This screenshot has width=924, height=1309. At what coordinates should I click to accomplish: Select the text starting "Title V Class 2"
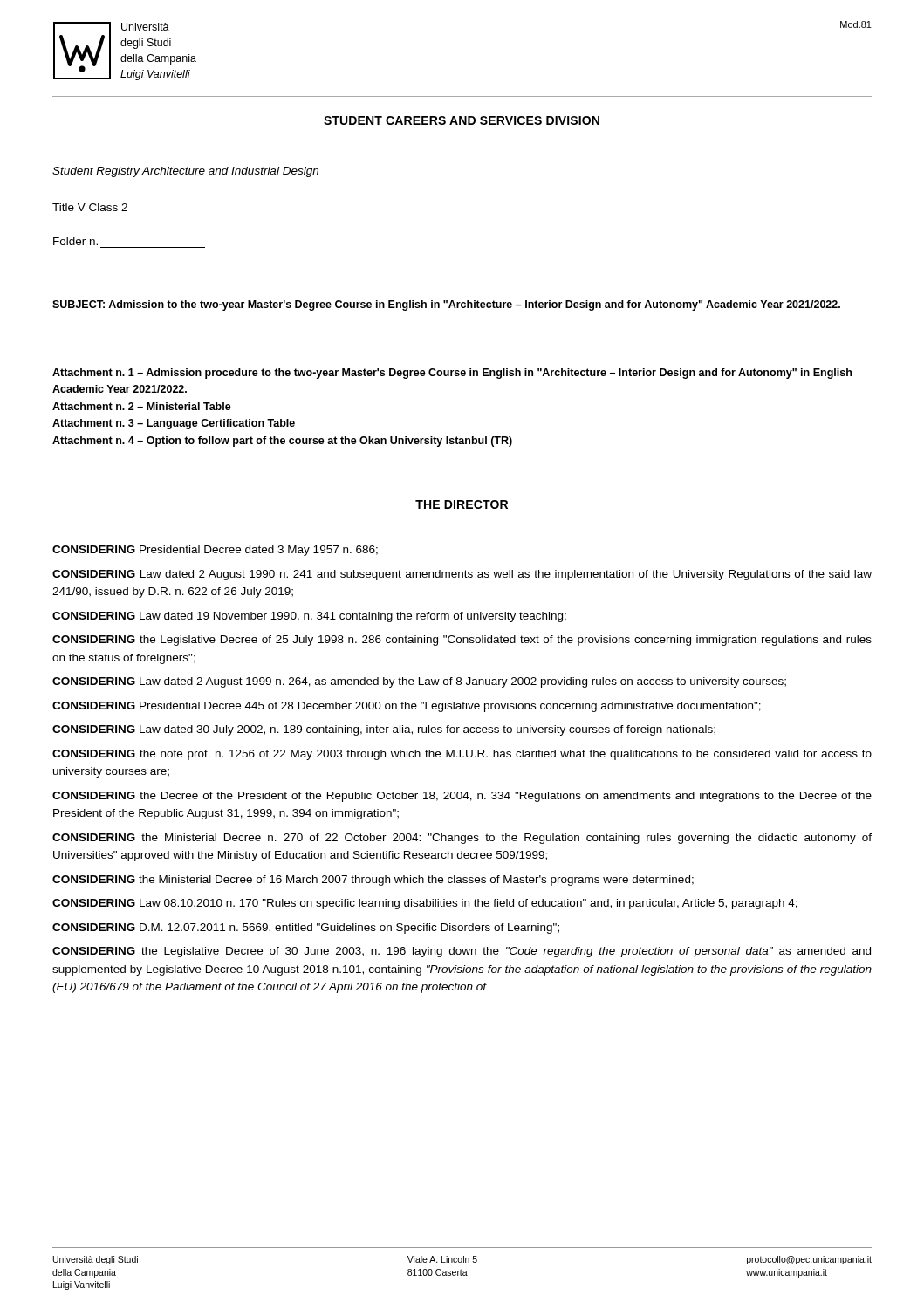click(90, 207)
